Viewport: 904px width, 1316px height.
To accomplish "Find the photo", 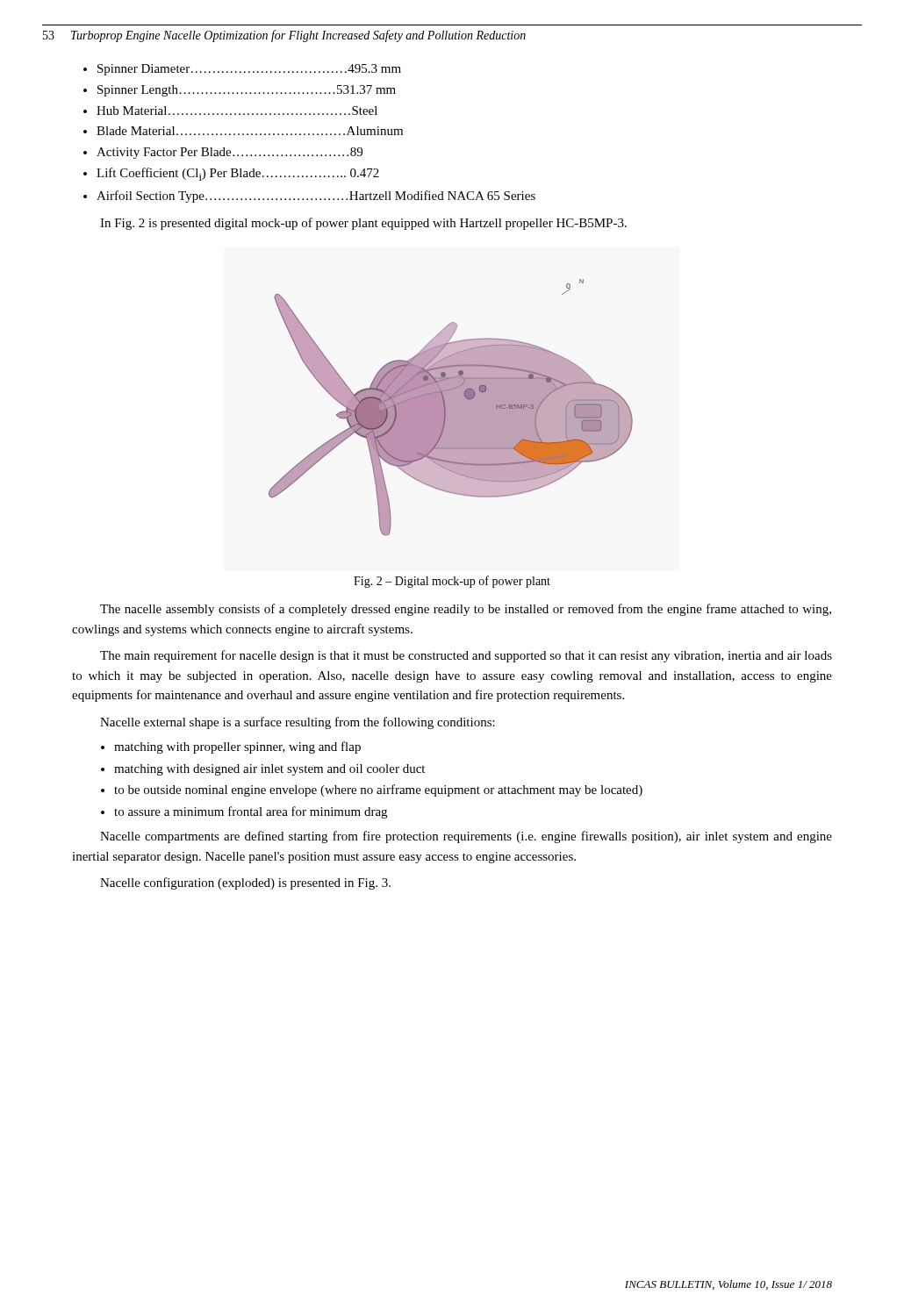I will tap(452, 409).
